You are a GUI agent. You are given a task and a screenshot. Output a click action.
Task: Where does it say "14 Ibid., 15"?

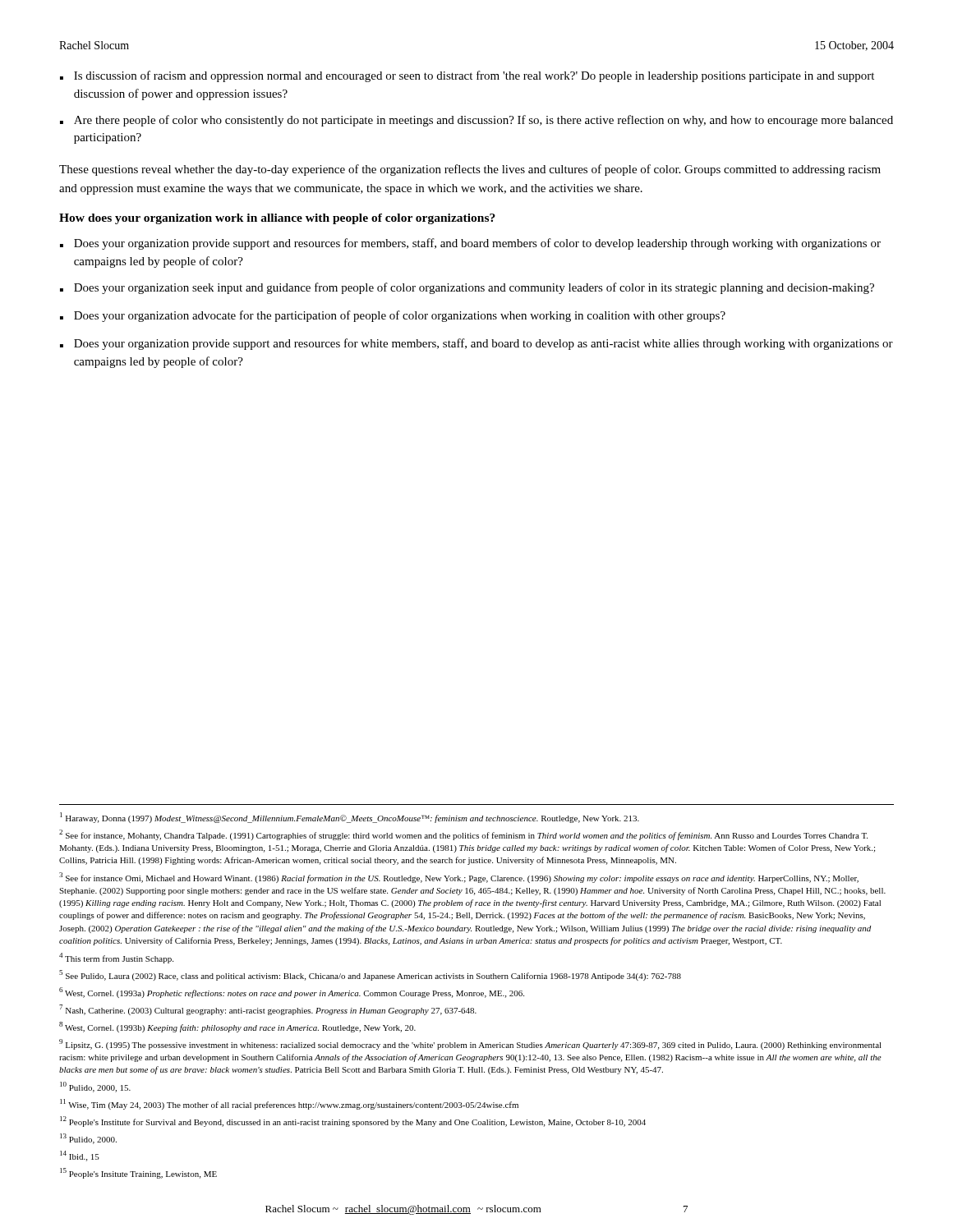[x=79, y=1155]
